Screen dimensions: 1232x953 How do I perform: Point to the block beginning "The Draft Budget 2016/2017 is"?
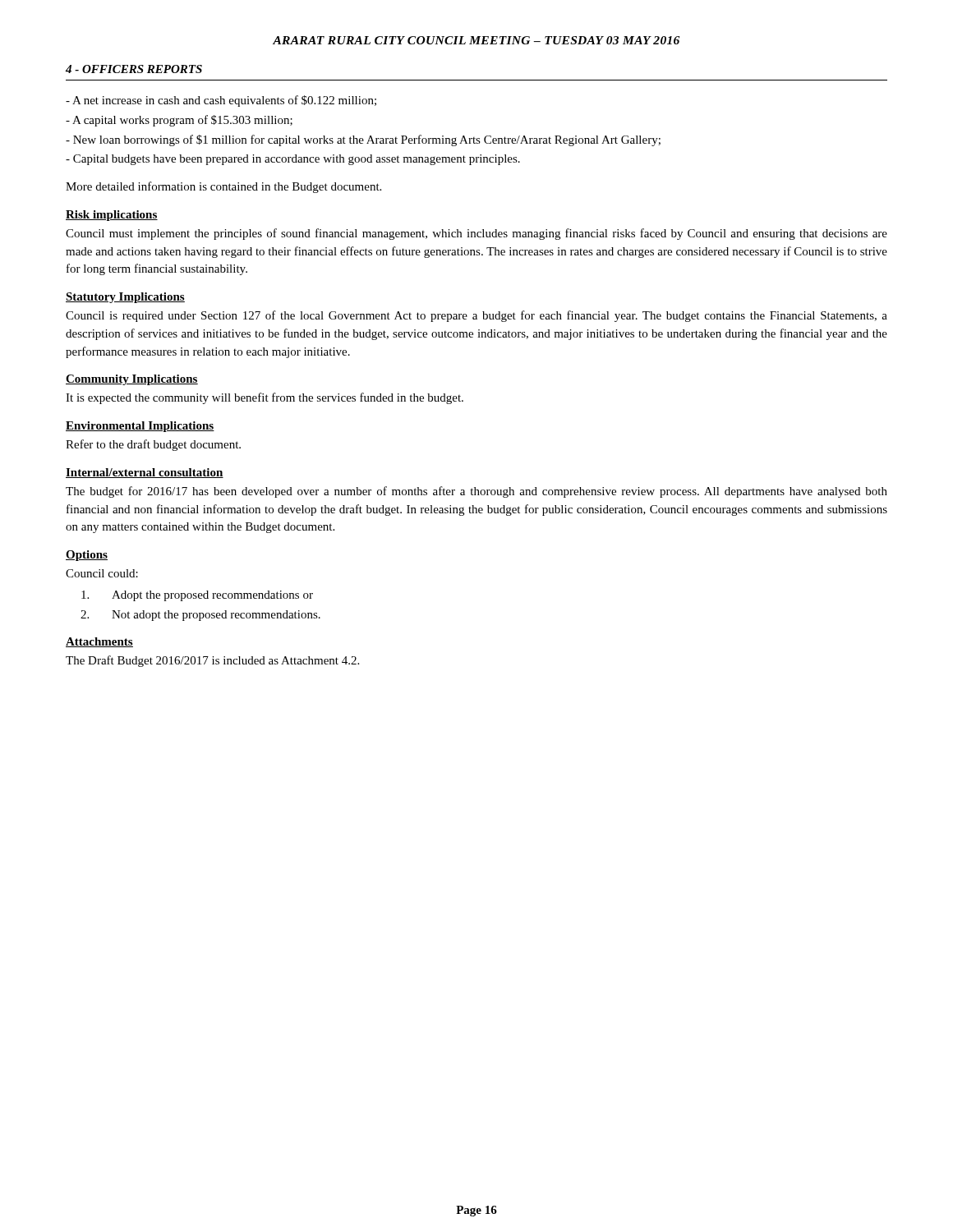[x=213, y=661]
